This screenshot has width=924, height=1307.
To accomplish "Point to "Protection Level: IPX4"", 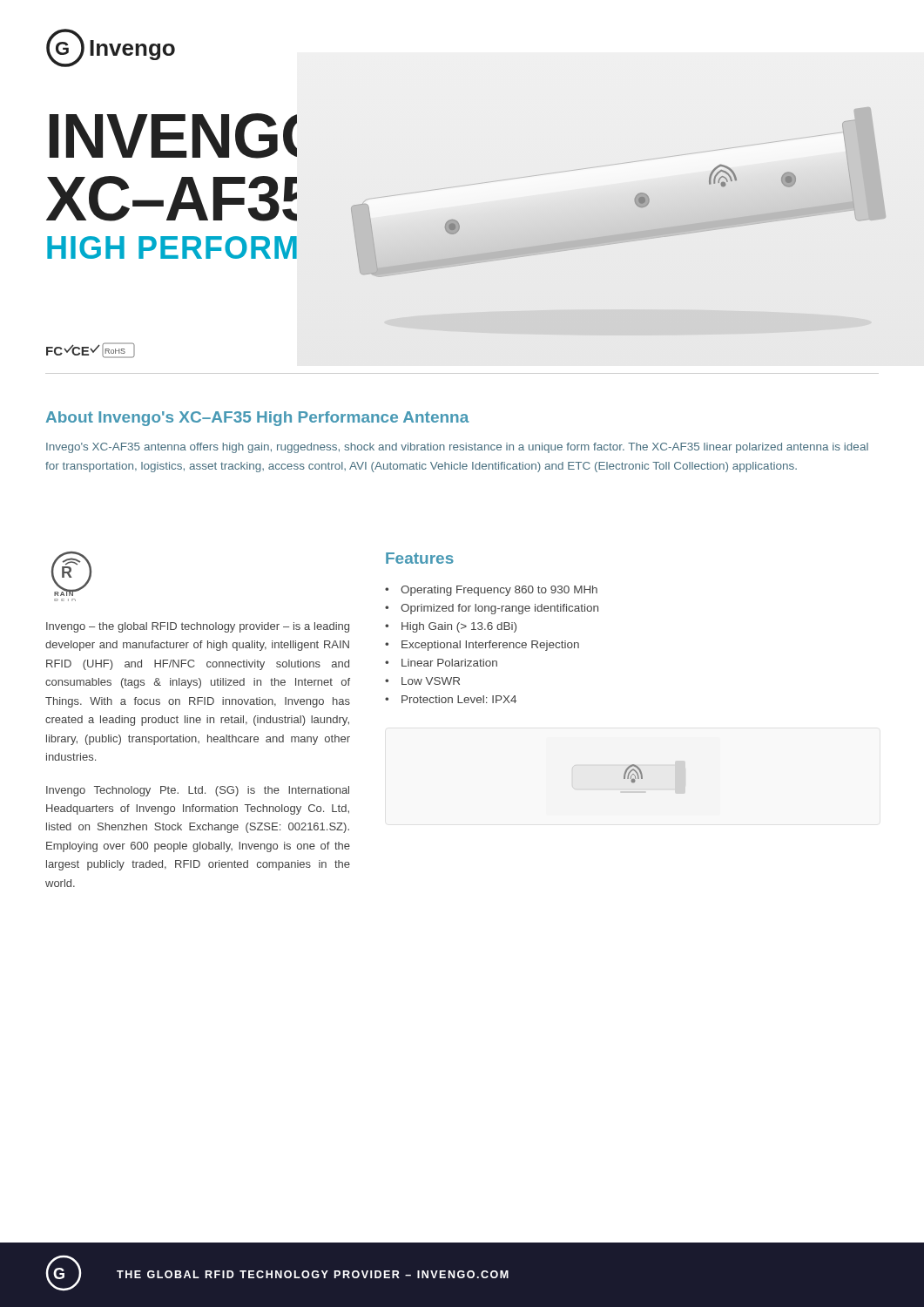I will (x=459, y=699).
